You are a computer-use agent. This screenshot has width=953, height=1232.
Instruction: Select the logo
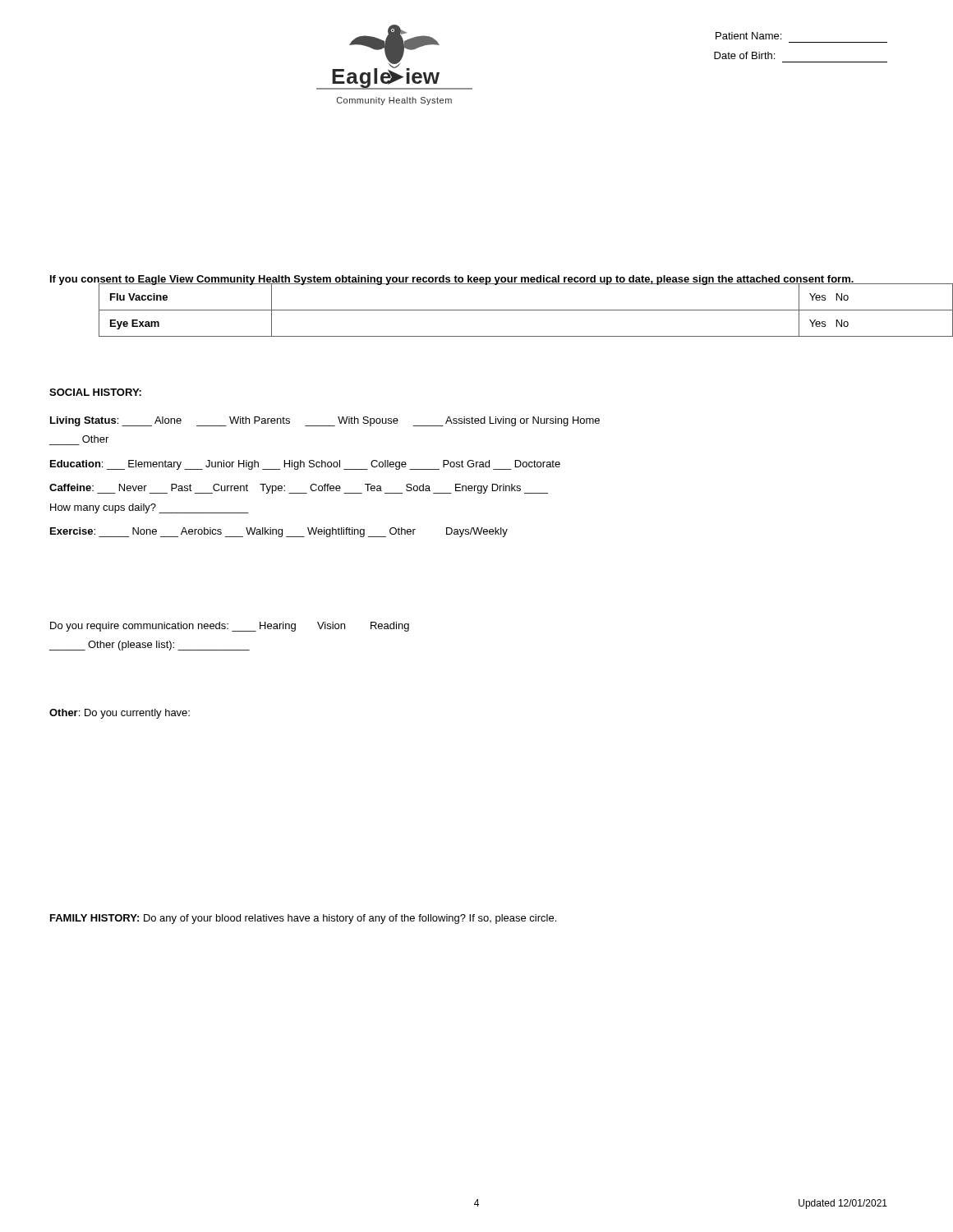[394, 71]
